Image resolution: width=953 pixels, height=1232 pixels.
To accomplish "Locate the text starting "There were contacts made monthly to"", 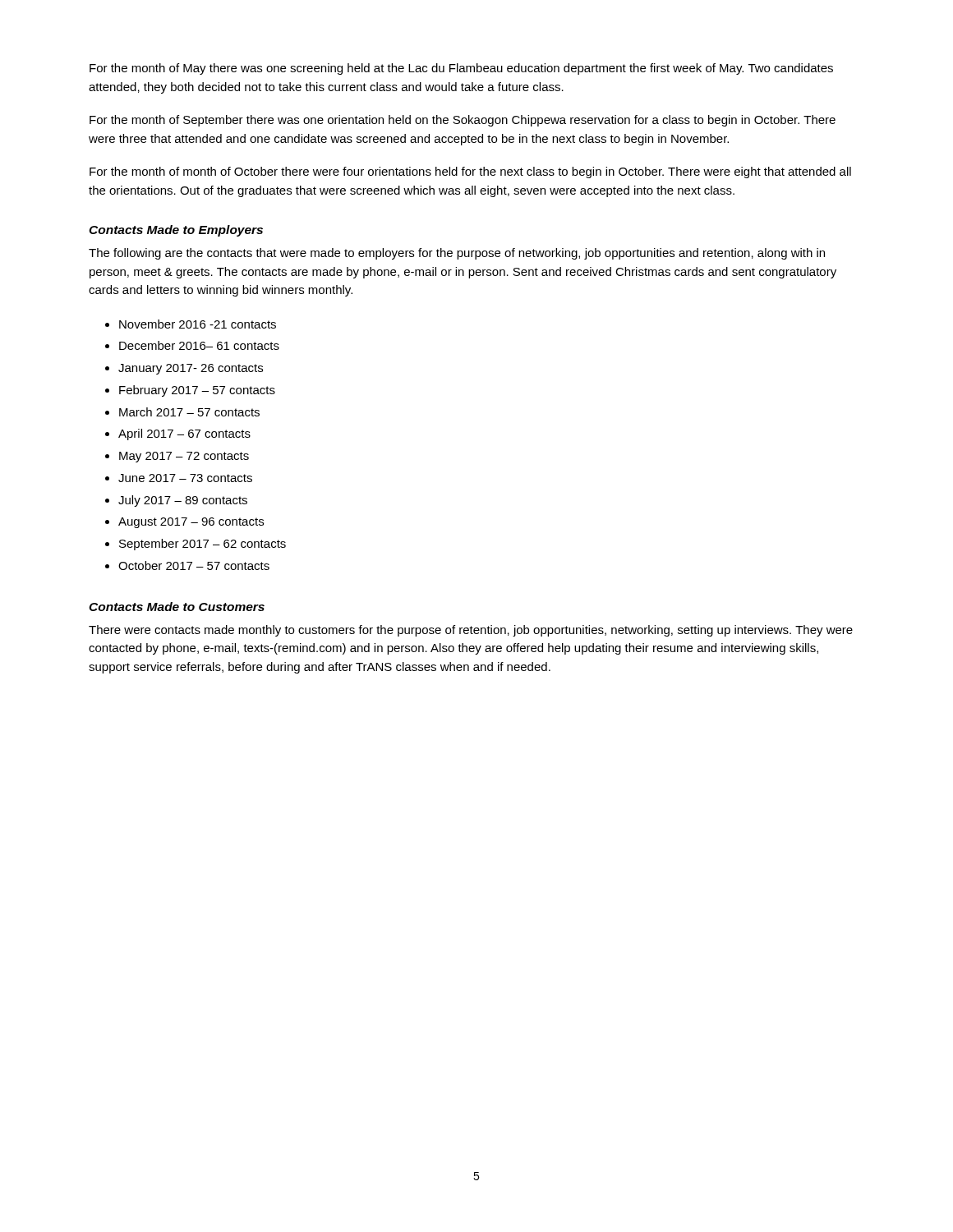I will (x=471, y=648).
